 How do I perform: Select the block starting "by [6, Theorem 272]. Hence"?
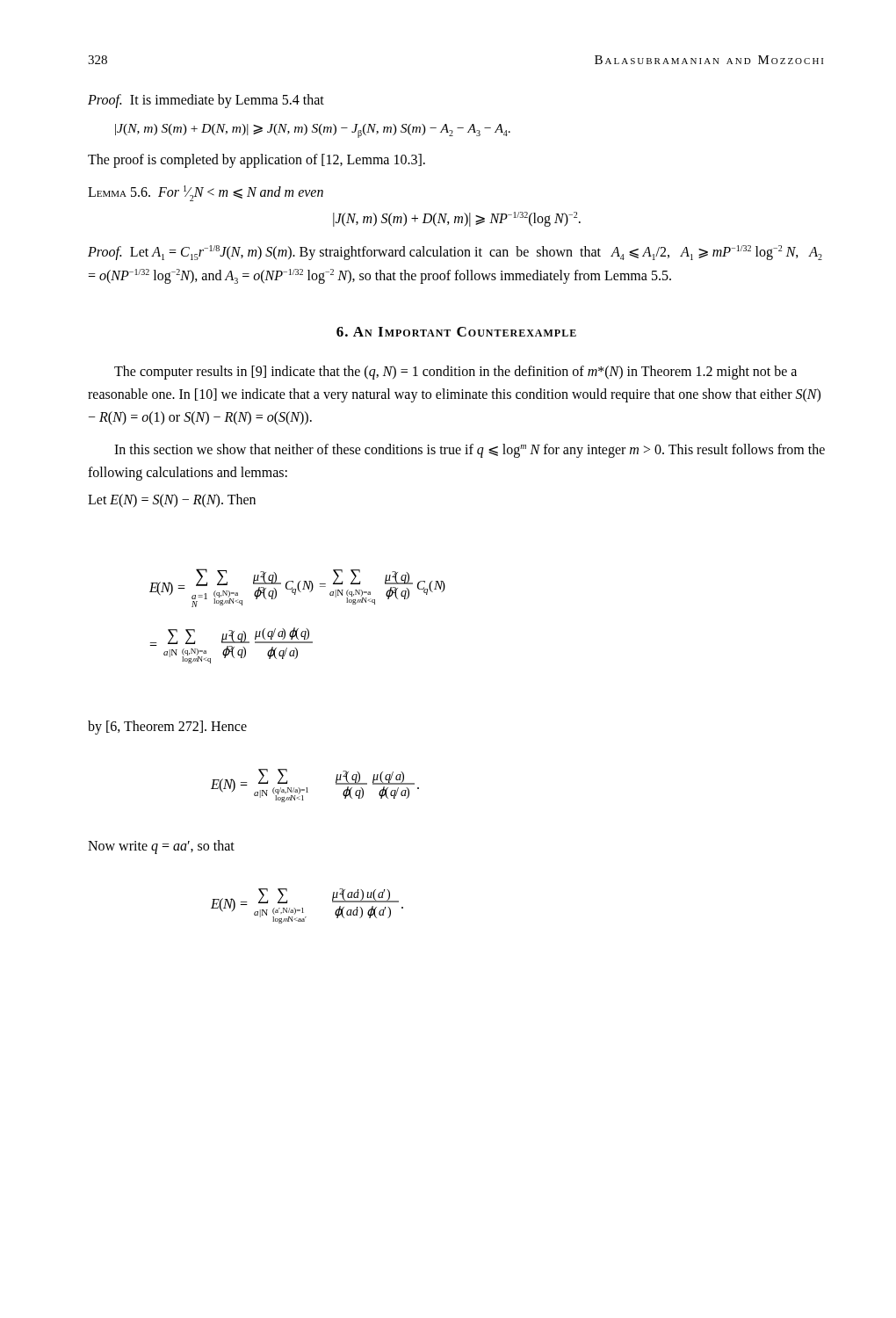[x=167, y=726]
